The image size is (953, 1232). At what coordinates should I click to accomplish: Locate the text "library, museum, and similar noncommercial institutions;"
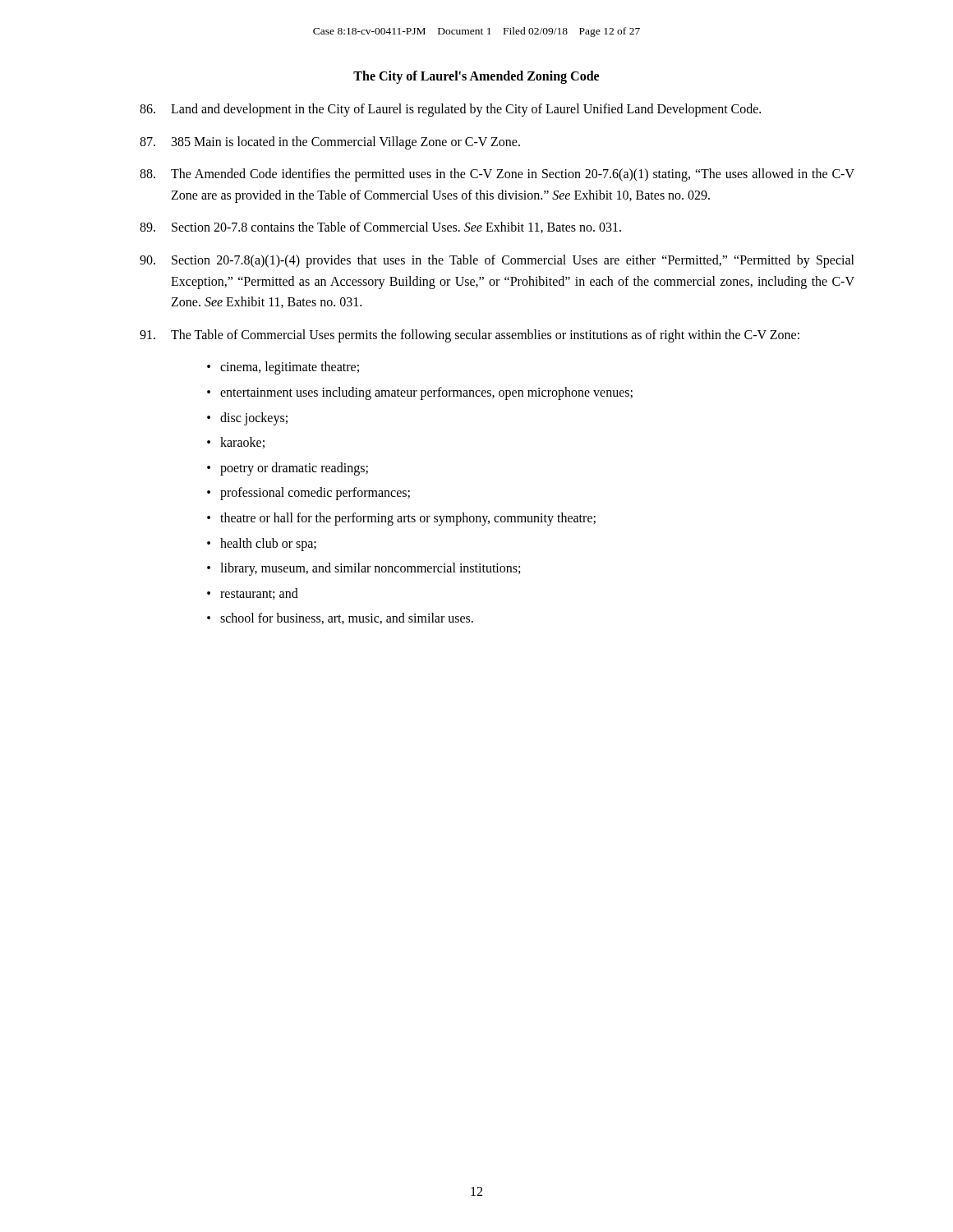click(371, 568)
